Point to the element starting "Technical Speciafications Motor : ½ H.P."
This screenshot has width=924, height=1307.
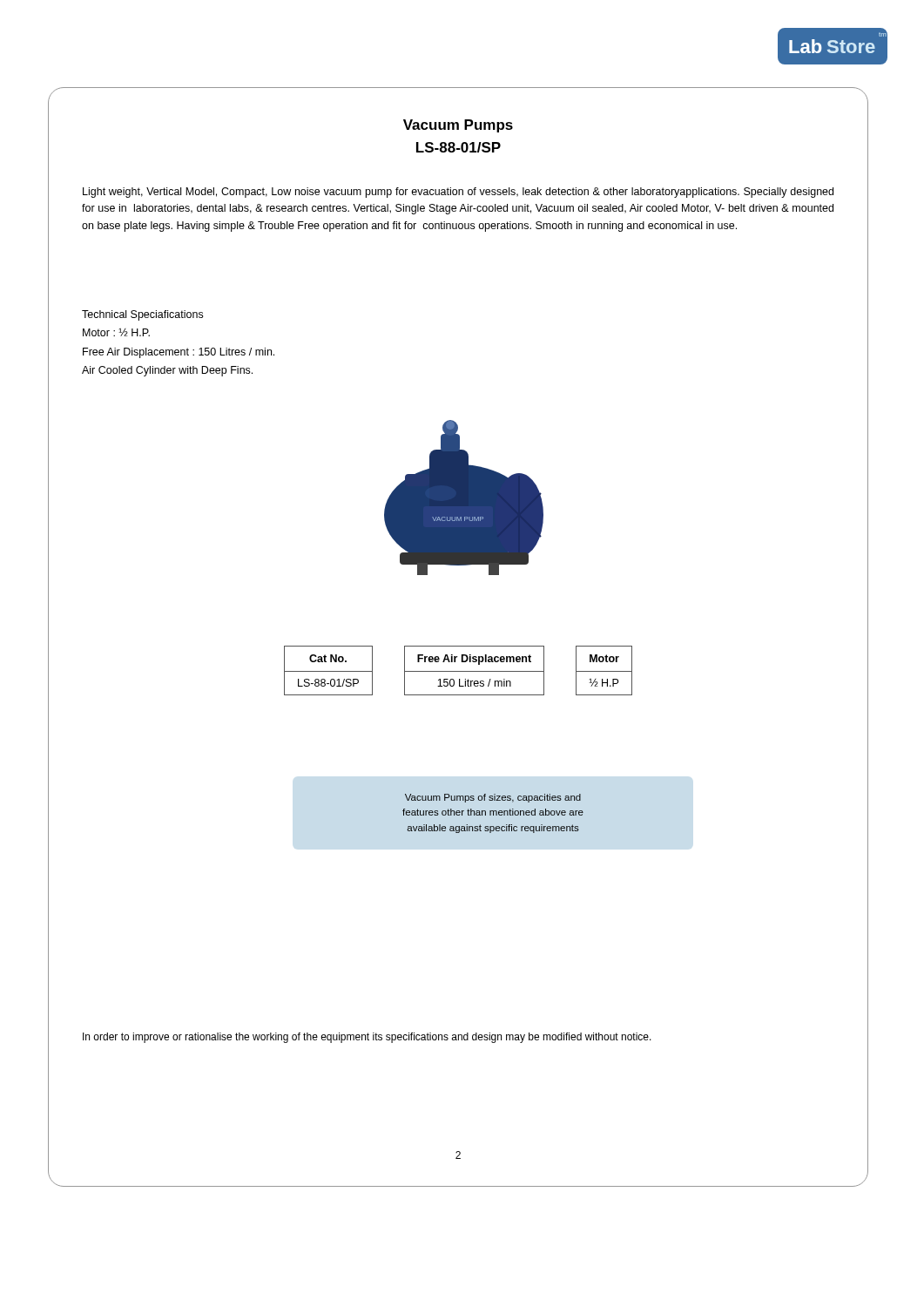click(179, 342)
